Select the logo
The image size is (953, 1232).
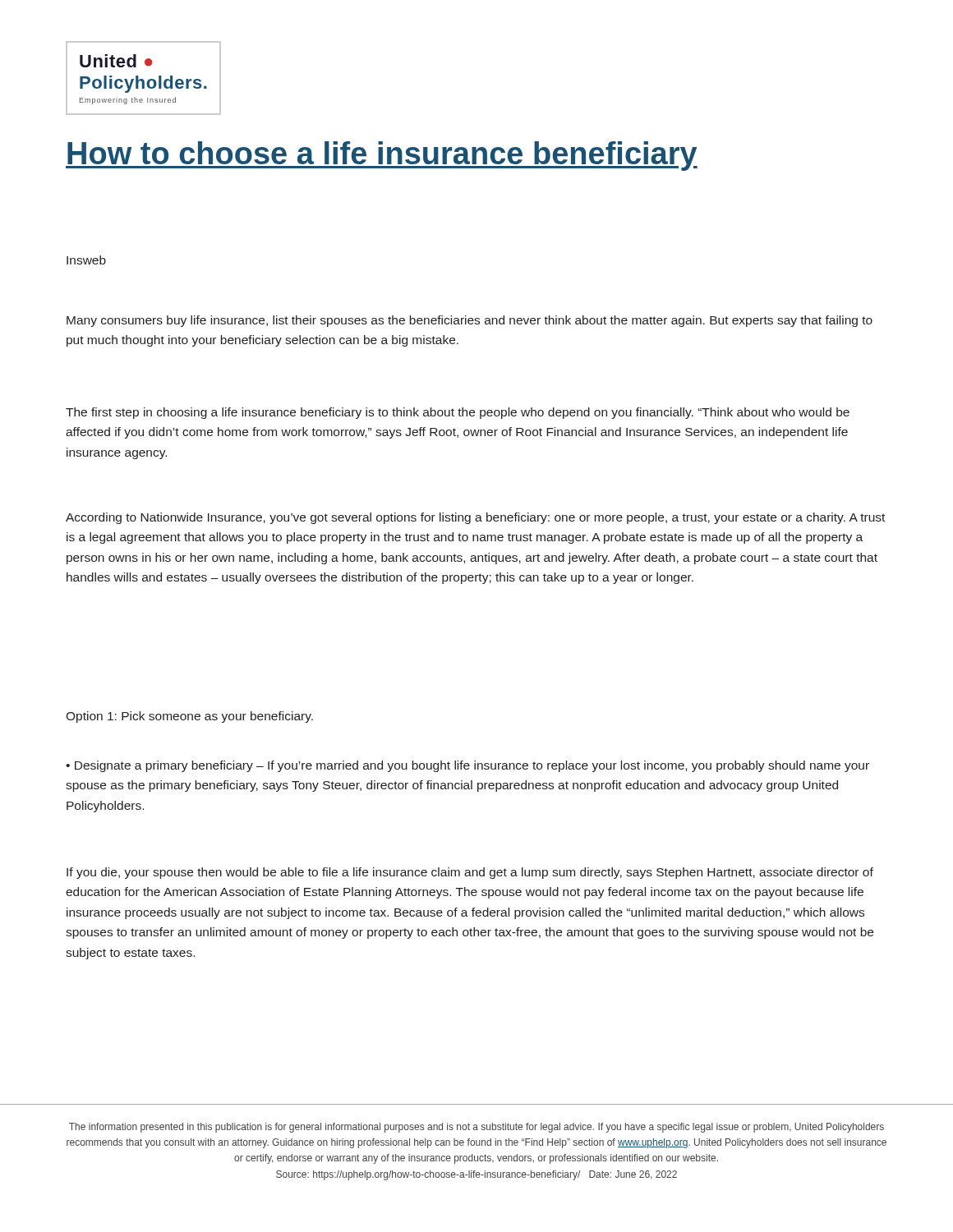(x=144, y=78)
